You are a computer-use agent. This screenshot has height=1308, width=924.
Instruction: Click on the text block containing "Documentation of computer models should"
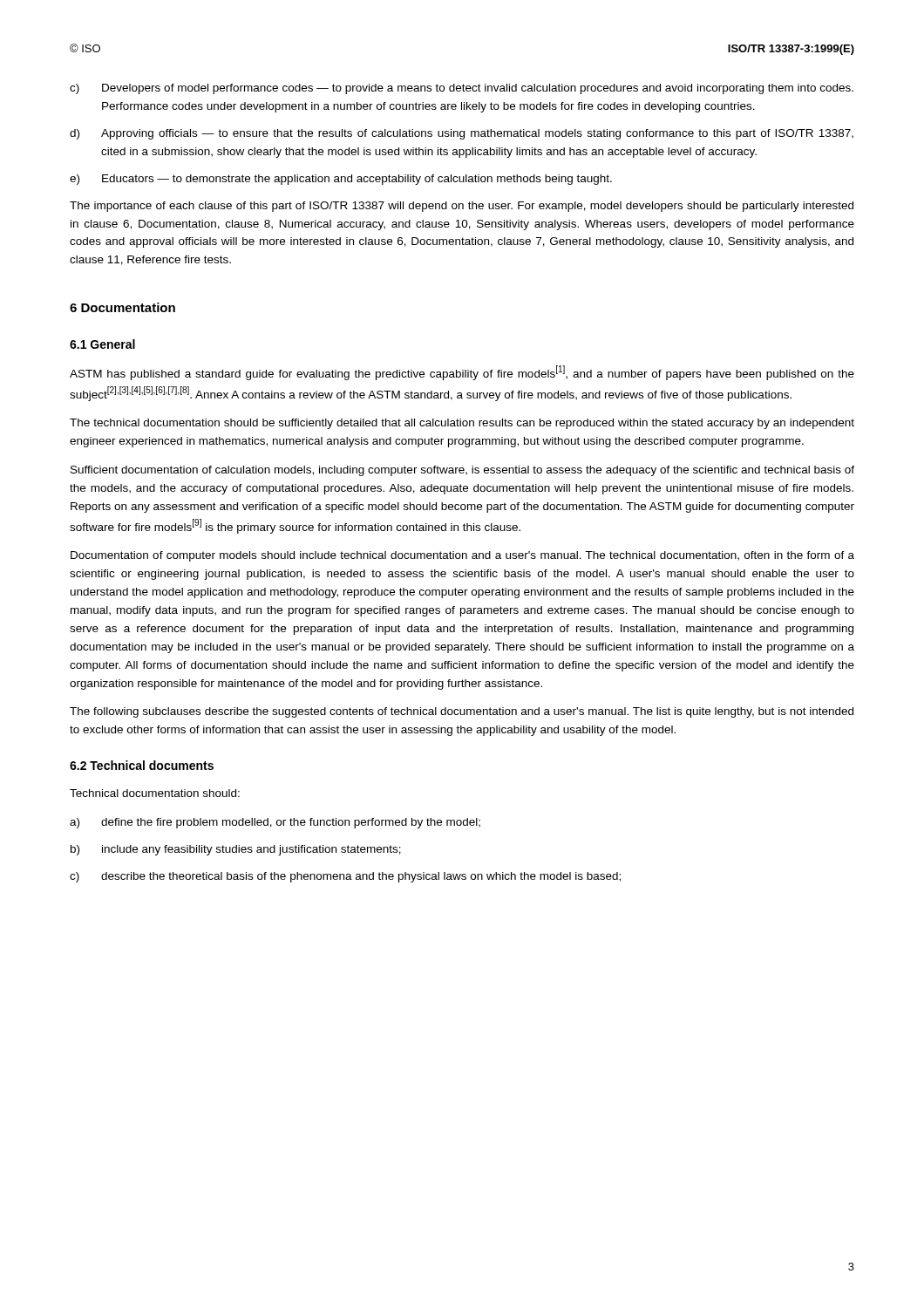(462, 619)
